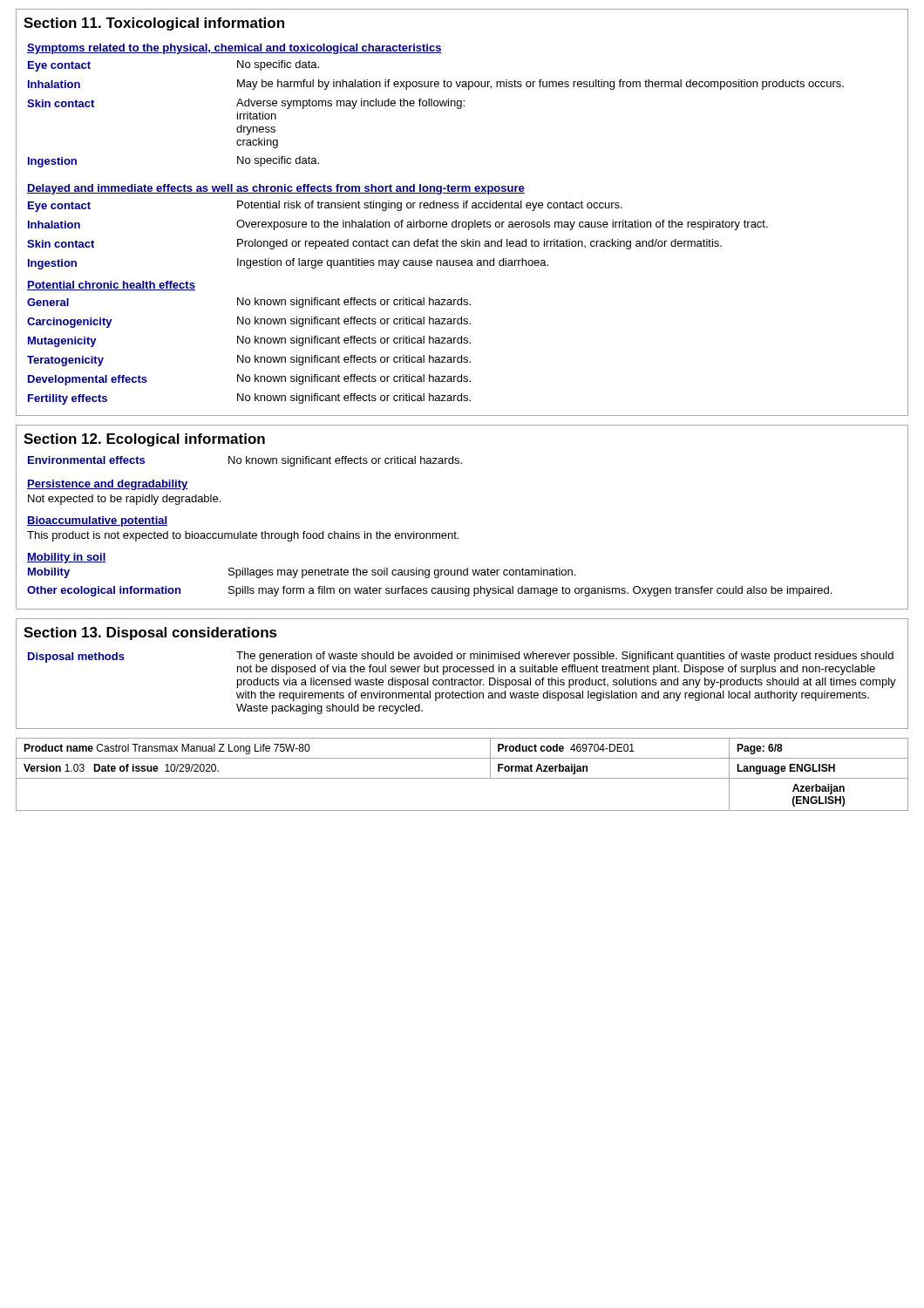Navigate to the passage starting "Mobility in soil"
This screenshot has height=1308, width=924.
coord(66,557)
